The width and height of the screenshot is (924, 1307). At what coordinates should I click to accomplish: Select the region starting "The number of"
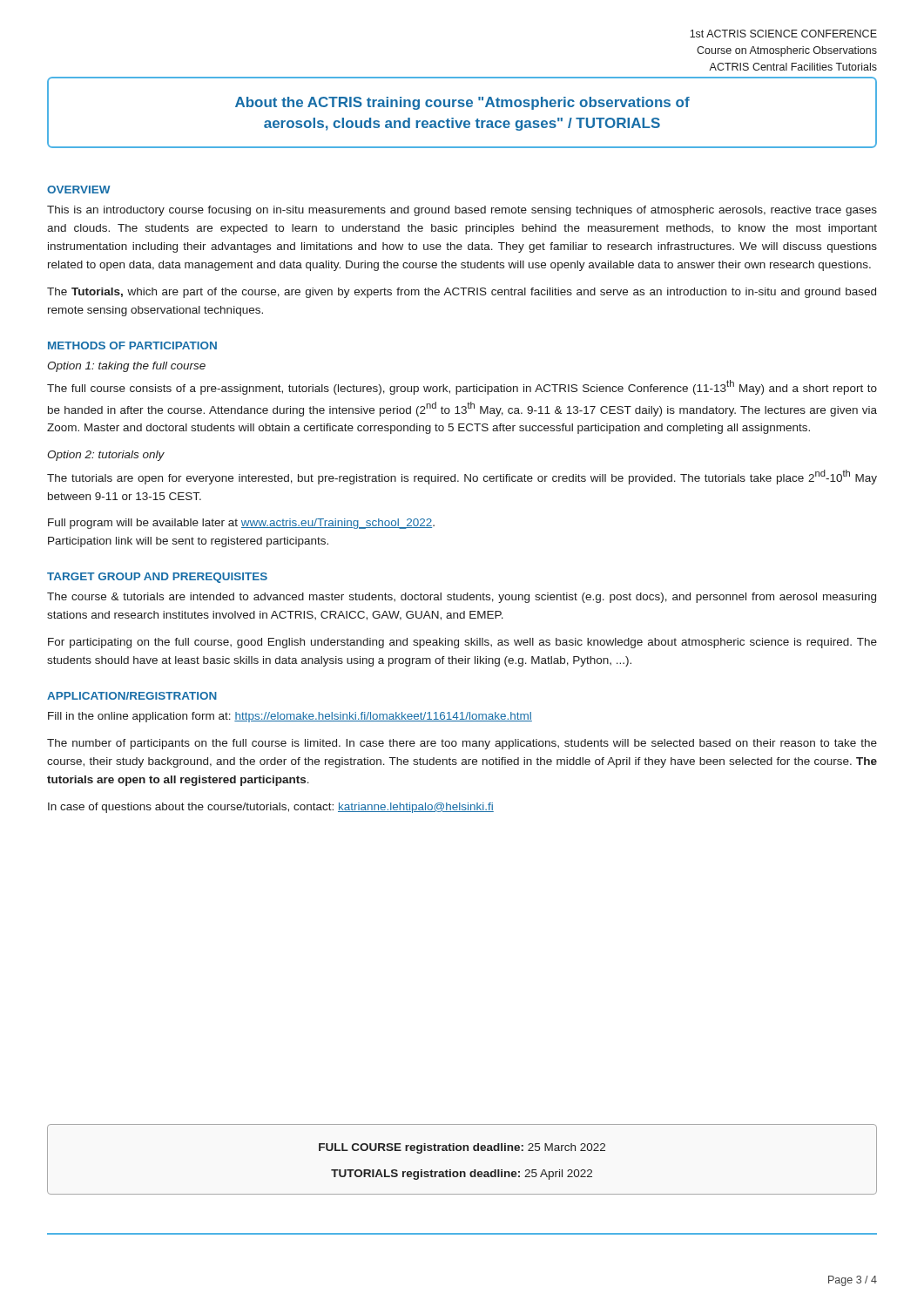(462, 761)
